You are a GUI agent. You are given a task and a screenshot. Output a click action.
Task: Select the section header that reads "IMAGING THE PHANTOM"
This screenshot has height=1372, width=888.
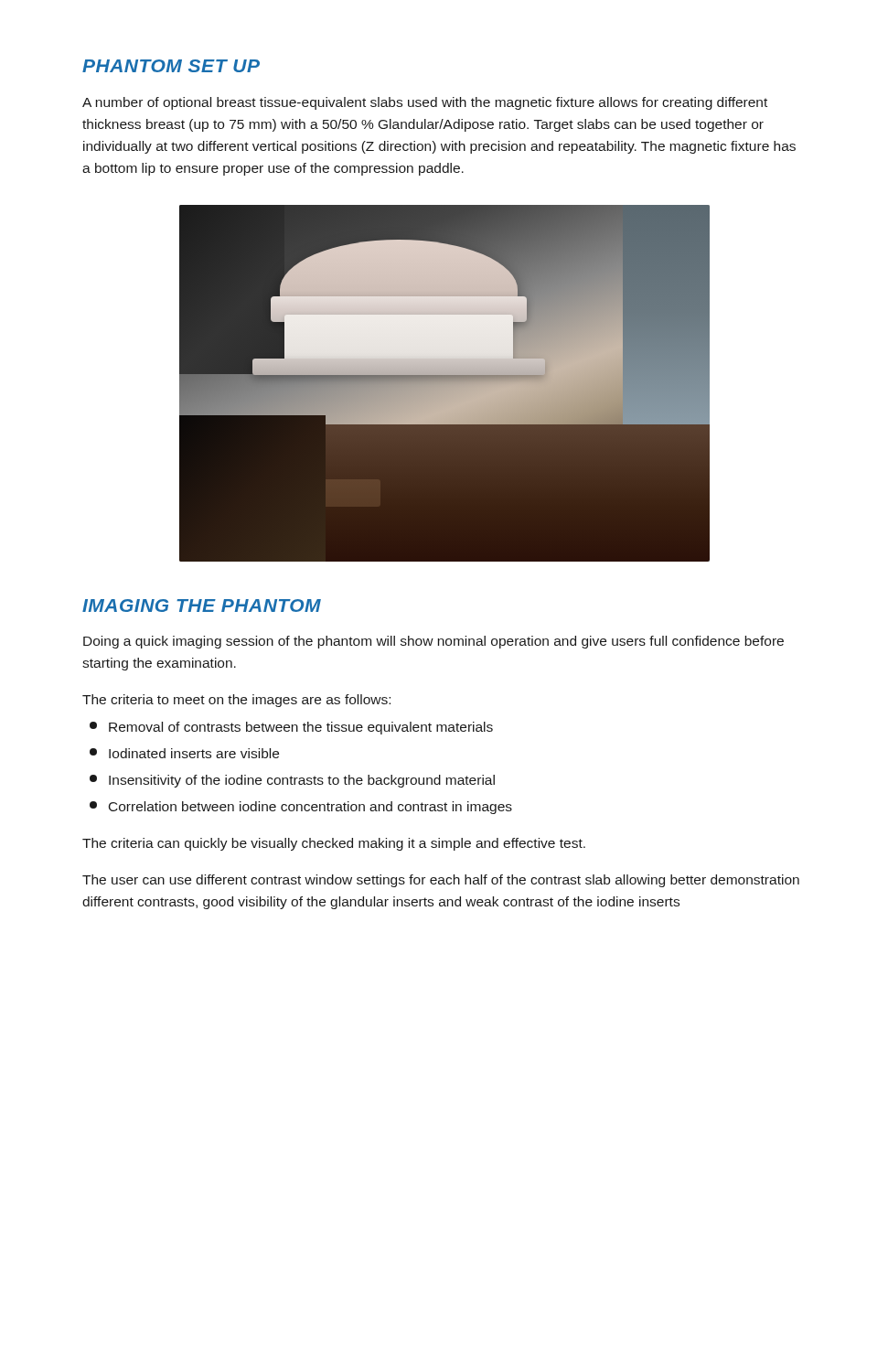(x=202, y=606)
